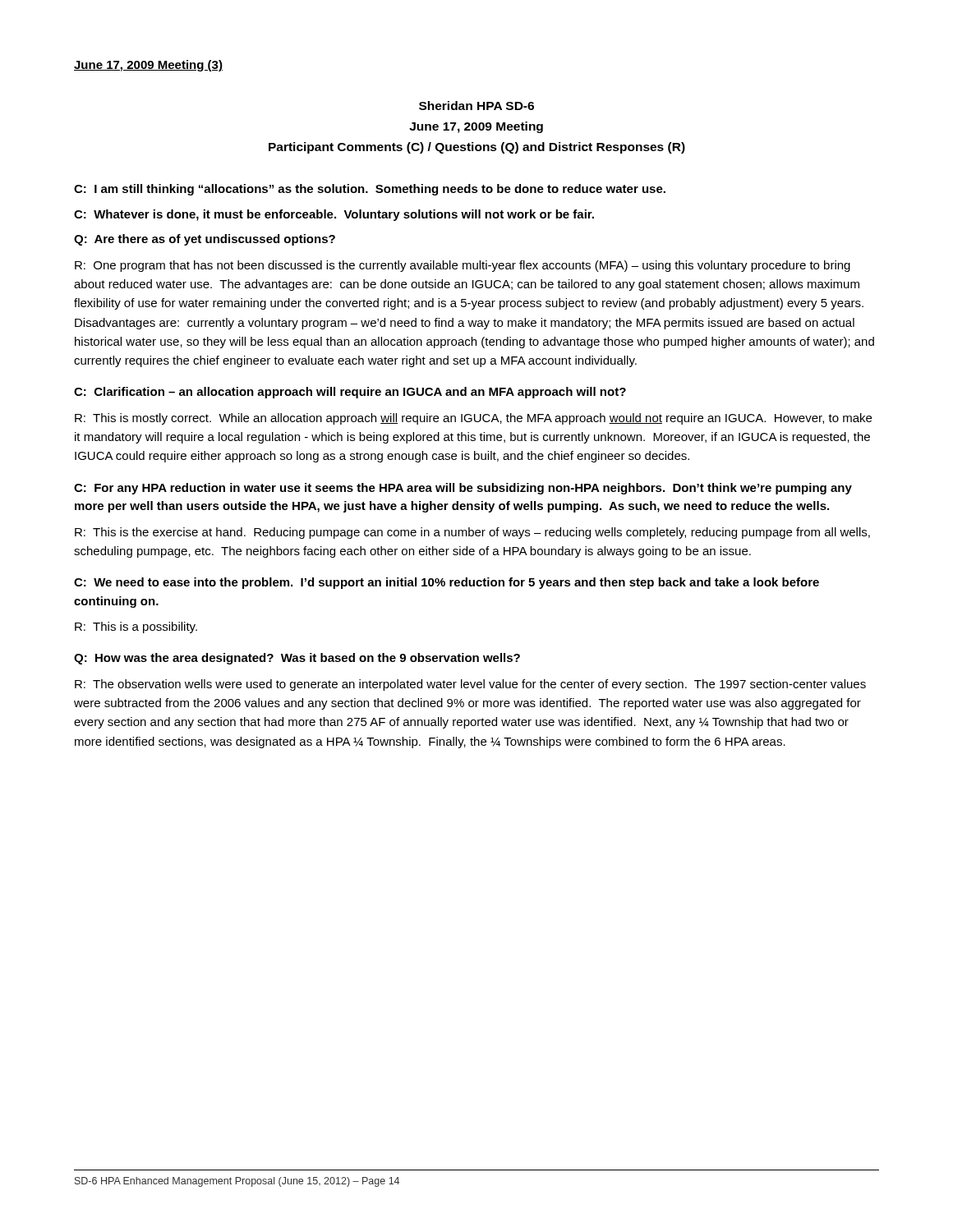Click the passage that begins "C: Whatever is"
The image size is (953, 1232).
[x=334, y=214]
